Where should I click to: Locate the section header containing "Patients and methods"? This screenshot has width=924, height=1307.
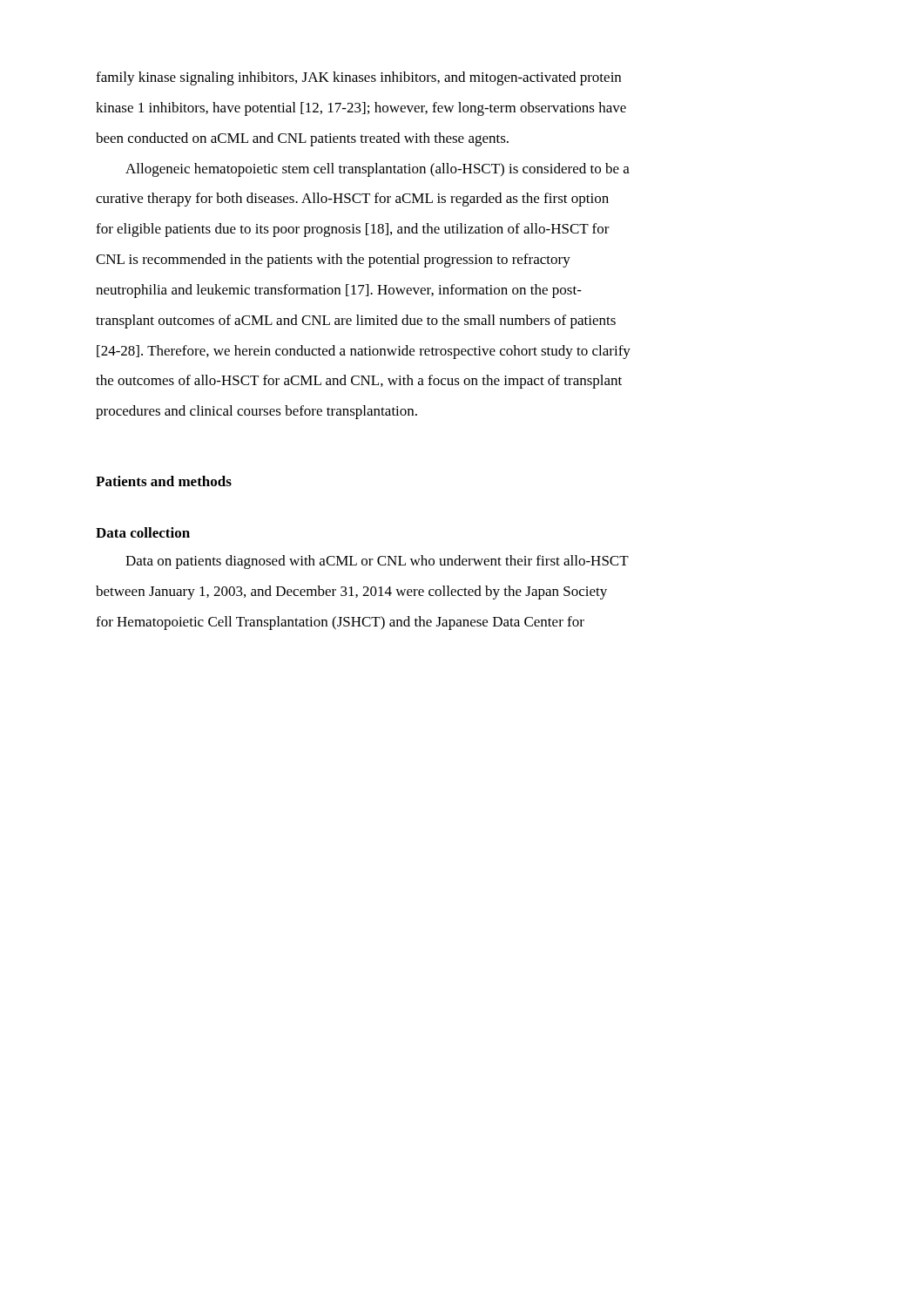[x=164, y=482]
